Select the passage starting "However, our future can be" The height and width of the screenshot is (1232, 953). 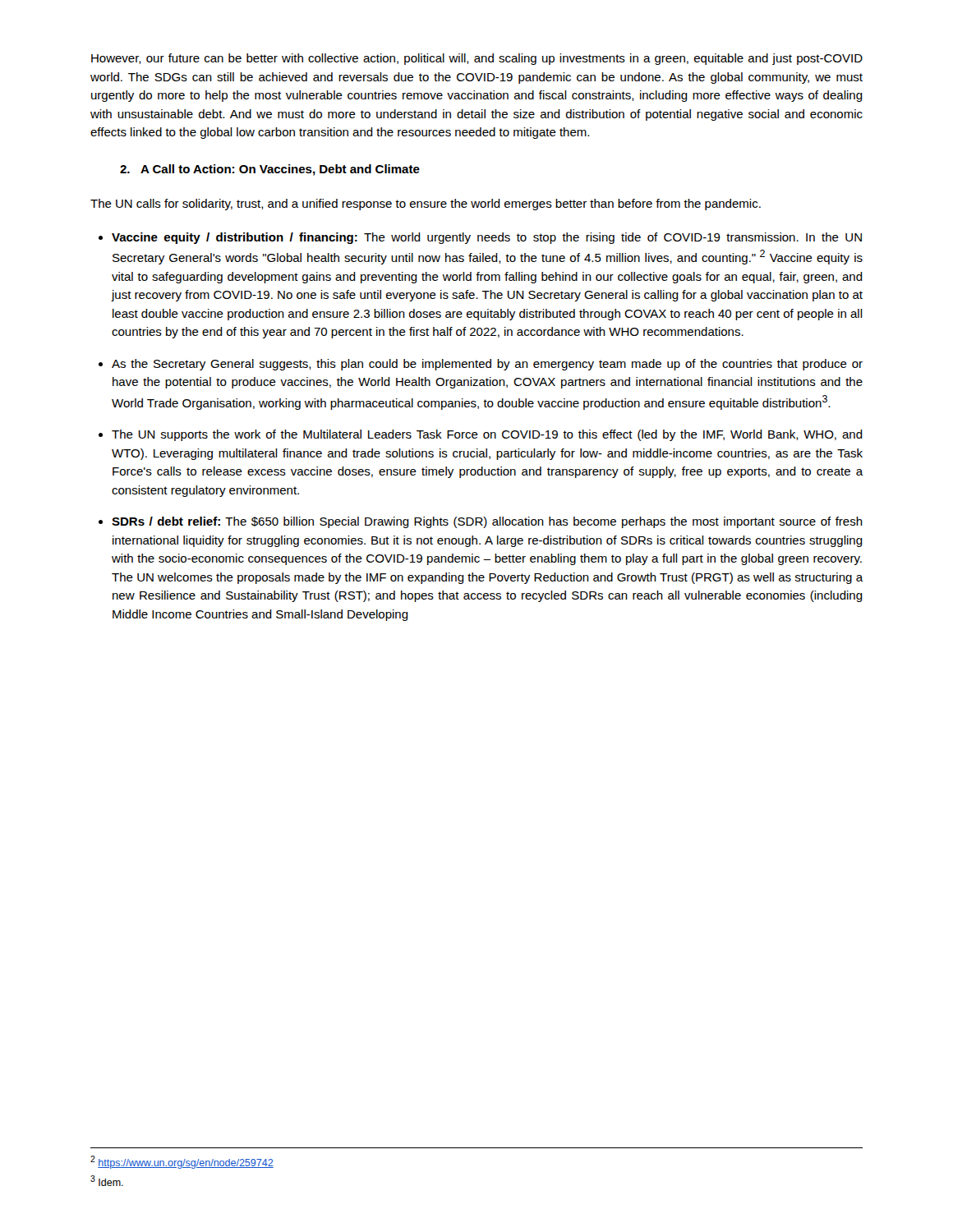(x=476, y=95)
